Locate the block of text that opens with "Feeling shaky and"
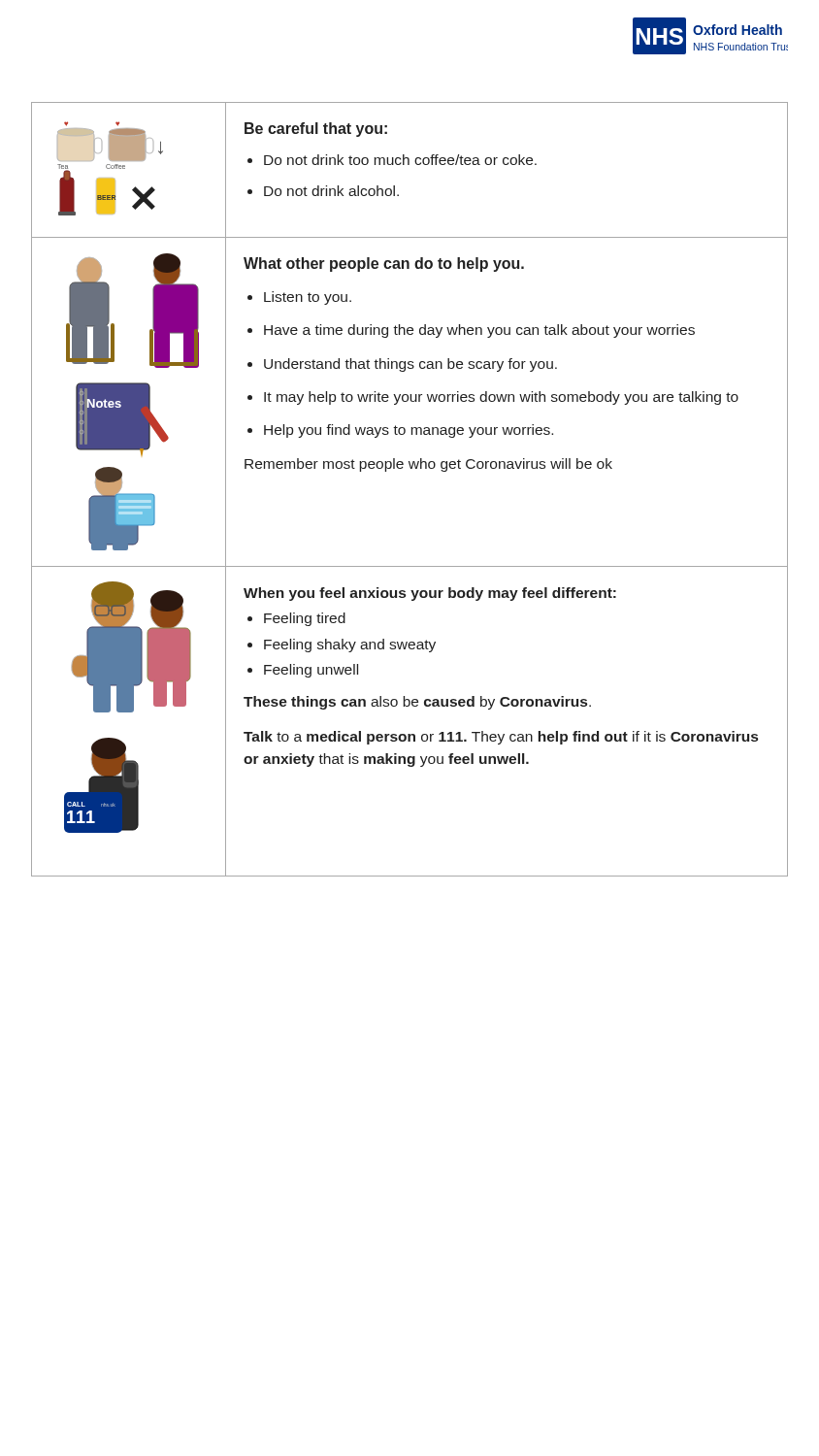The height and width of the screenshot is (1456, 819). [350, 644]
